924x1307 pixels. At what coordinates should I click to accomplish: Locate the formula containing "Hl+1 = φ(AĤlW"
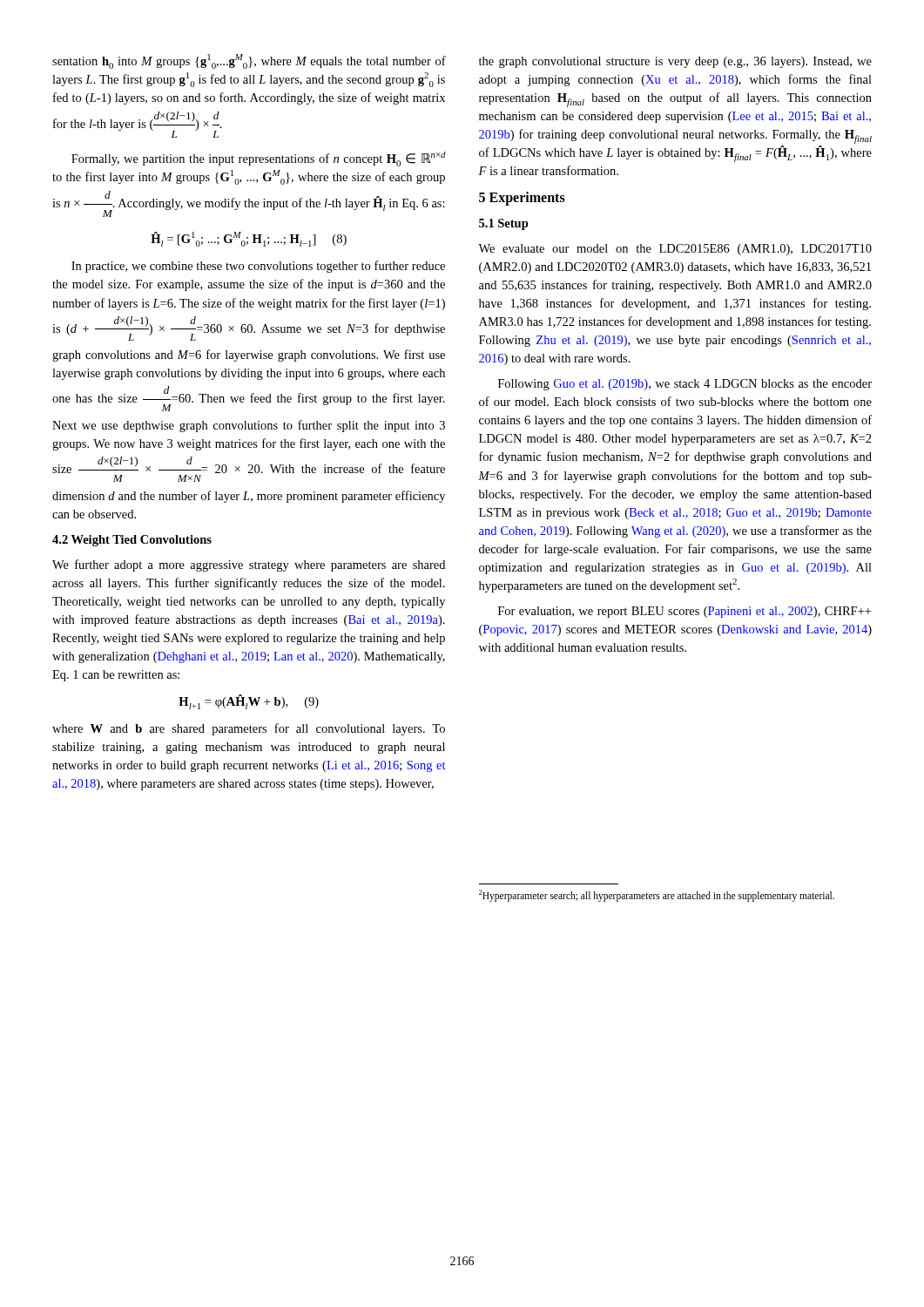249,702
